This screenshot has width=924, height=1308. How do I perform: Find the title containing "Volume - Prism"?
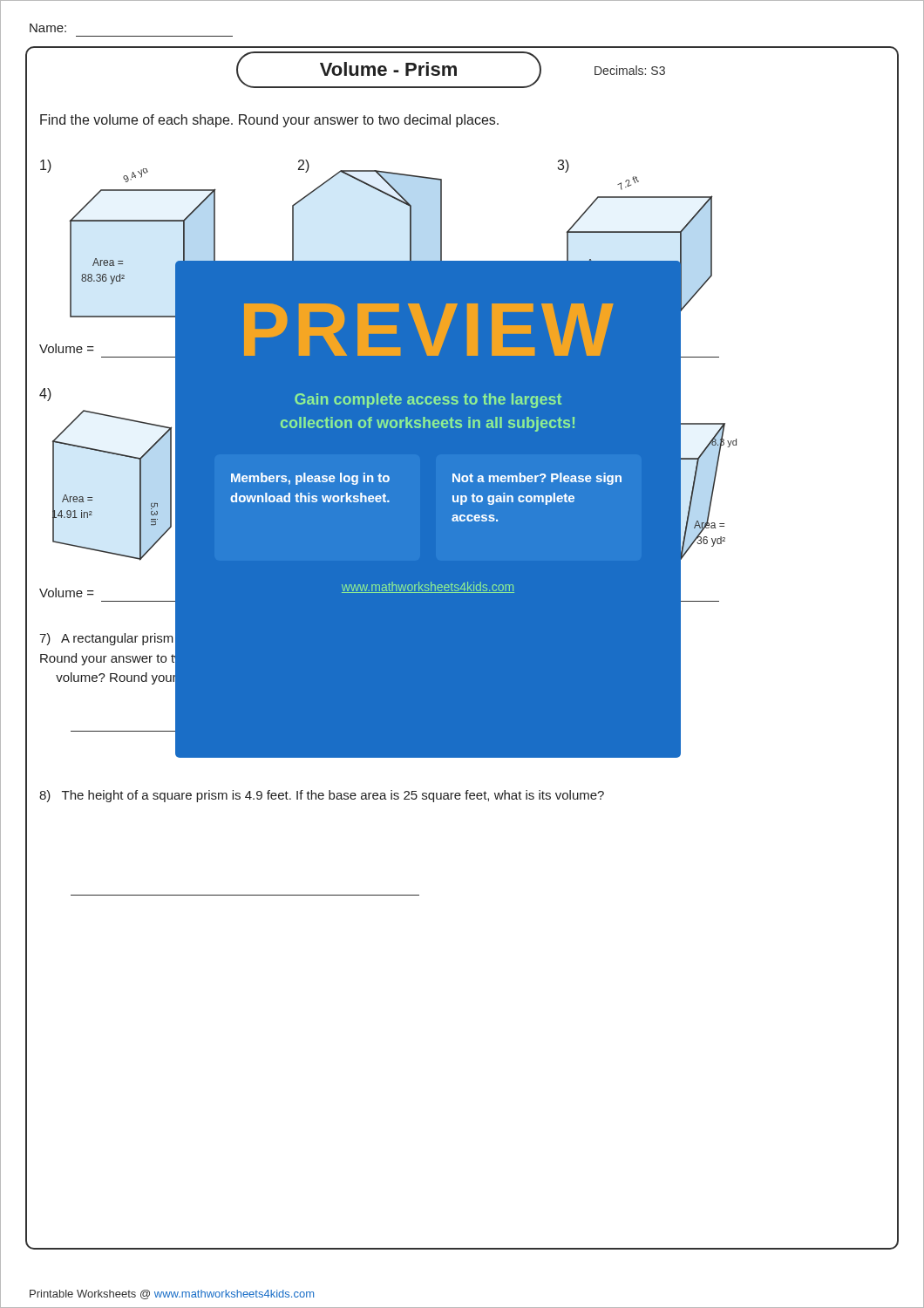click(389, 69)
